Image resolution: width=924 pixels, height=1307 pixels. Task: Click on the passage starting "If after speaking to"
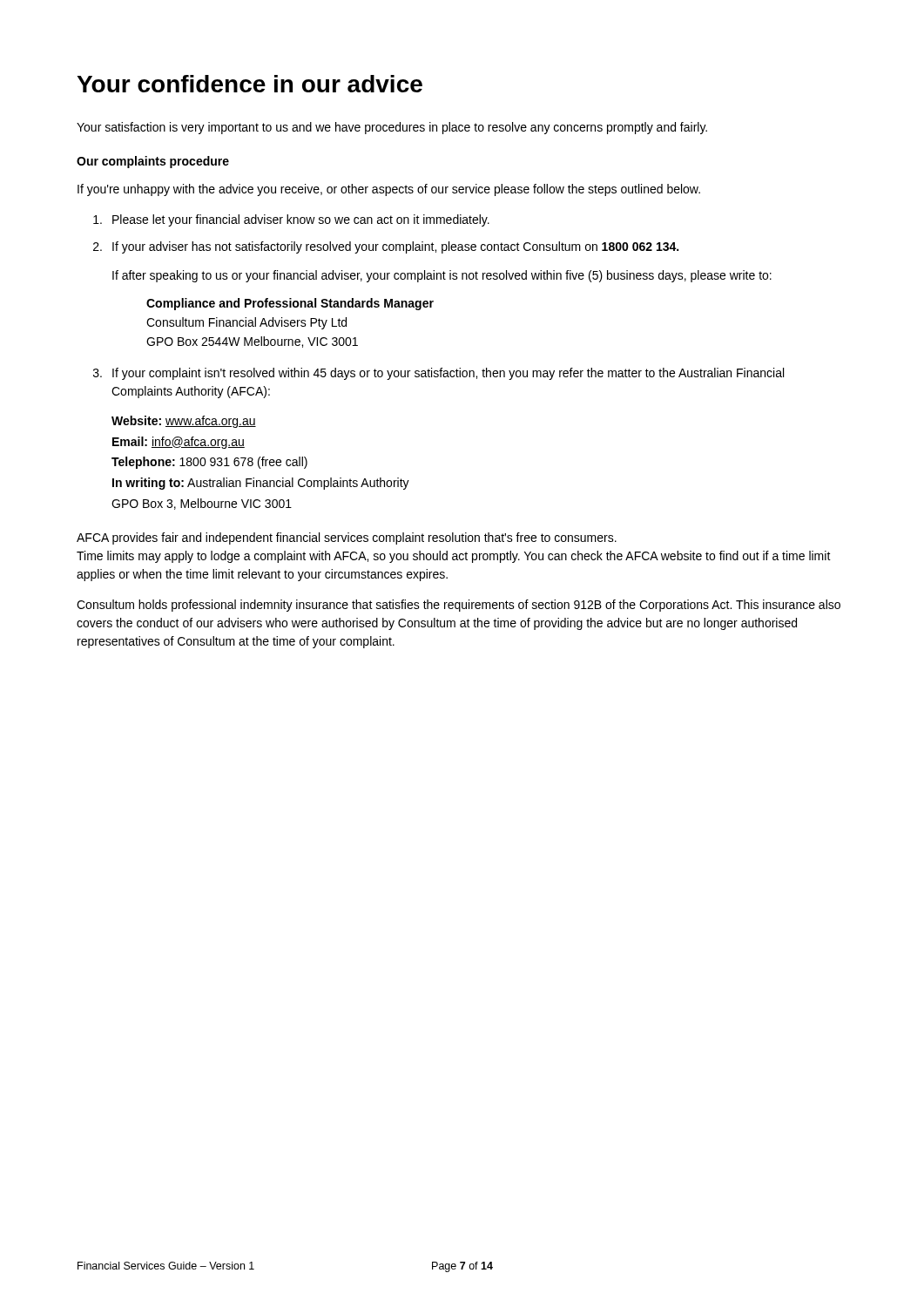click(x=442, y=275)
